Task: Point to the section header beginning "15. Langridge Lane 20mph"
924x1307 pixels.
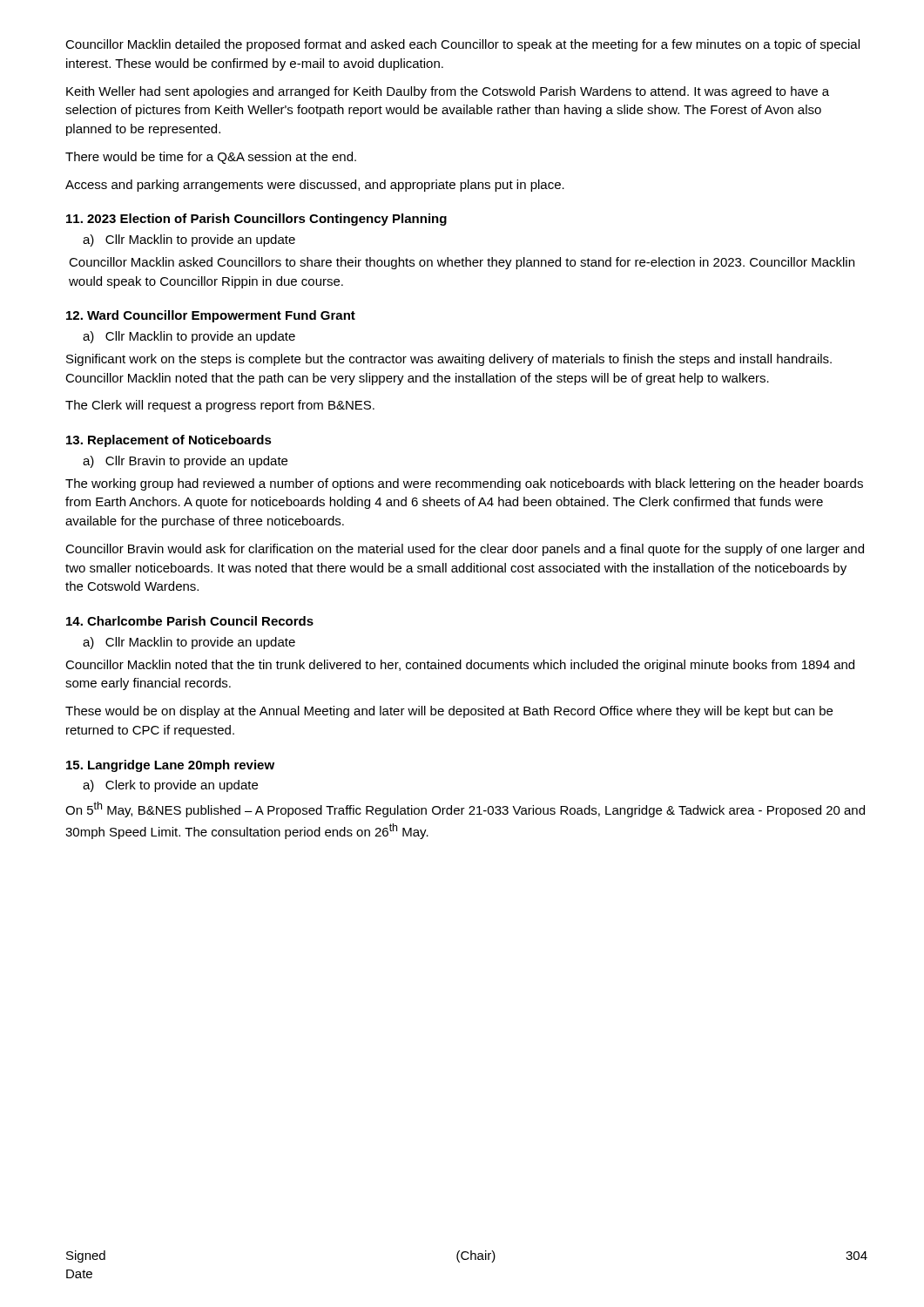Action: coord(170,764)
